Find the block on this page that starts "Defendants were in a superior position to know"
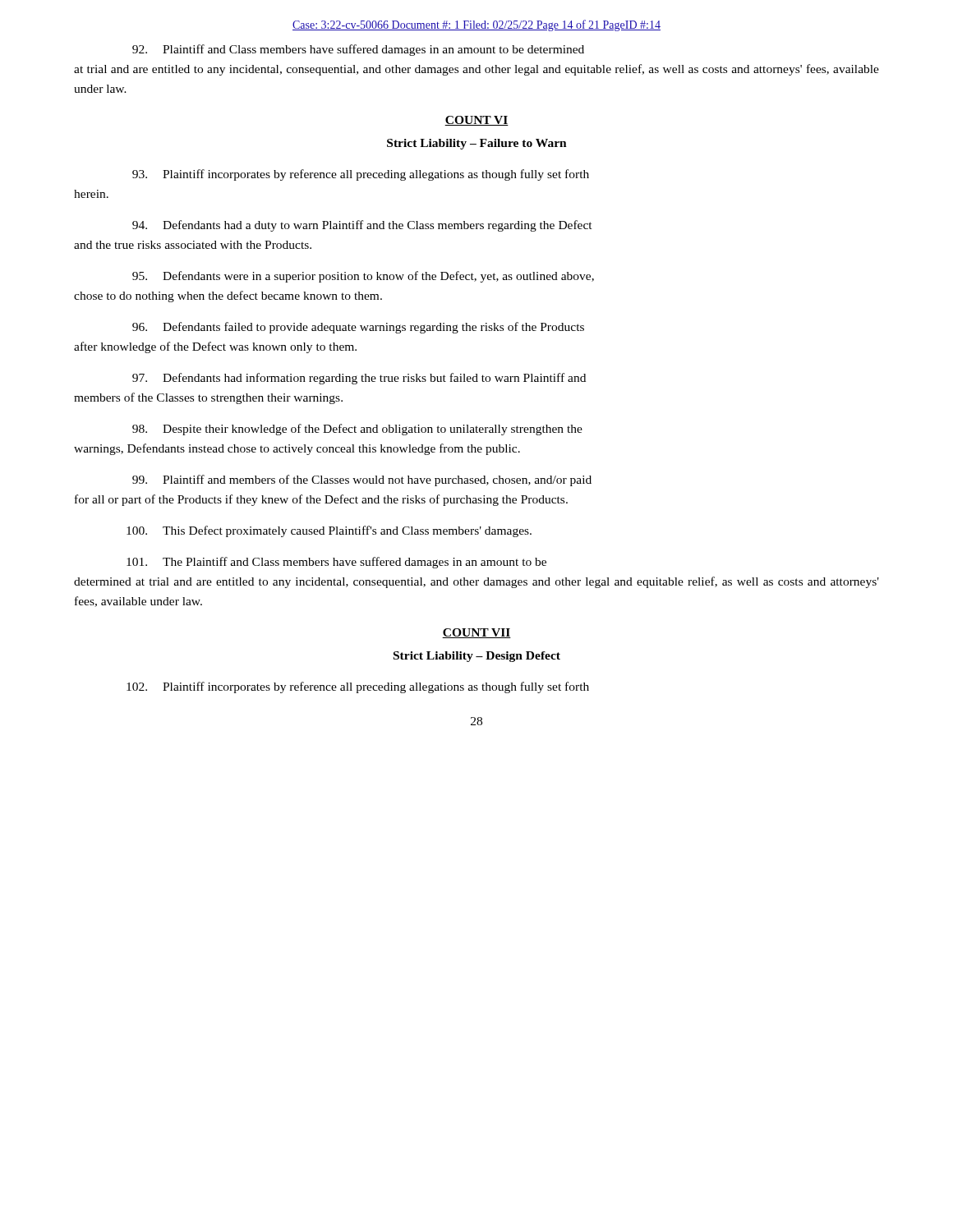 476,286
